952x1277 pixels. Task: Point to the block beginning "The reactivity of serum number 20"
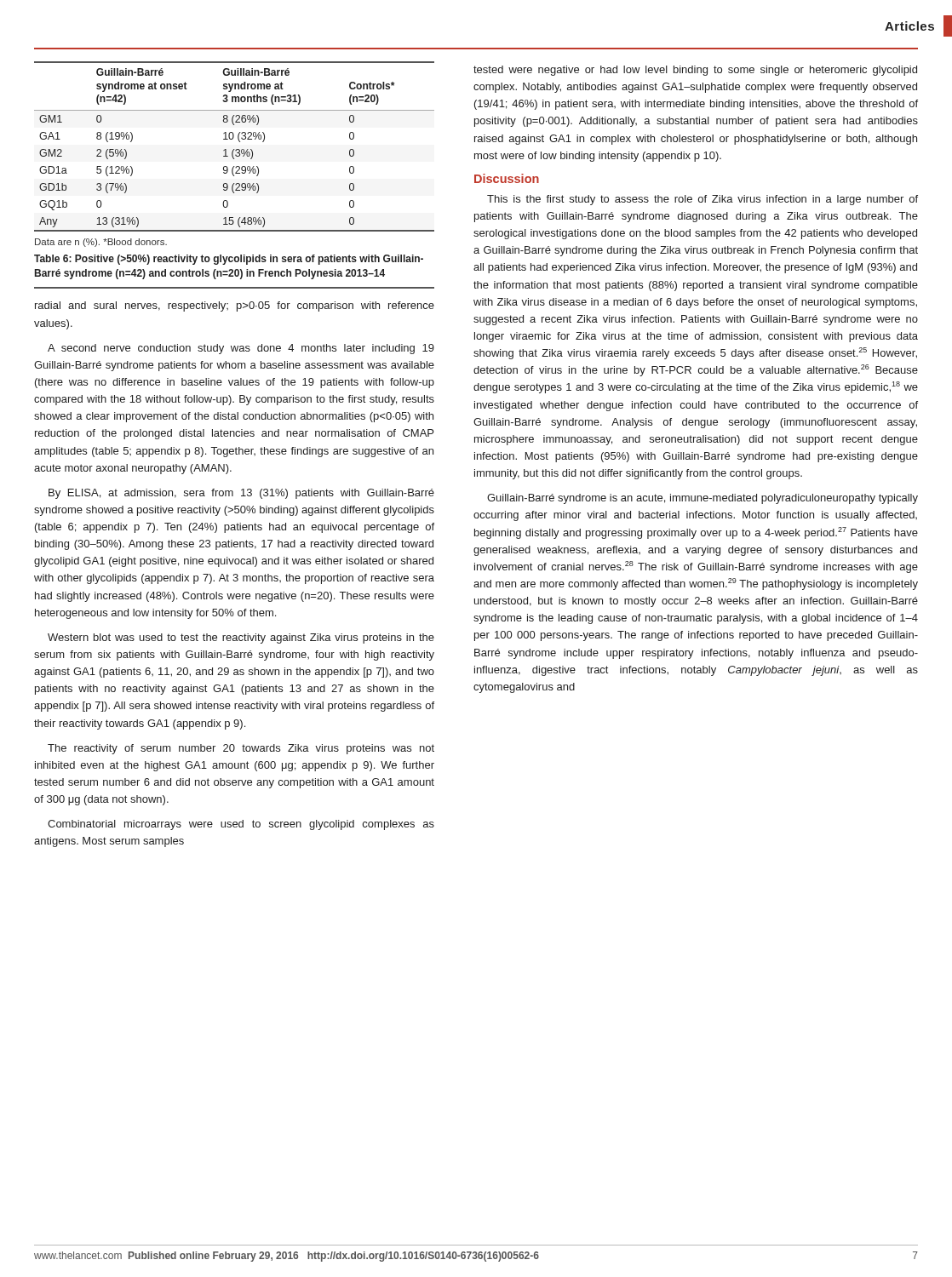point(234,774)
